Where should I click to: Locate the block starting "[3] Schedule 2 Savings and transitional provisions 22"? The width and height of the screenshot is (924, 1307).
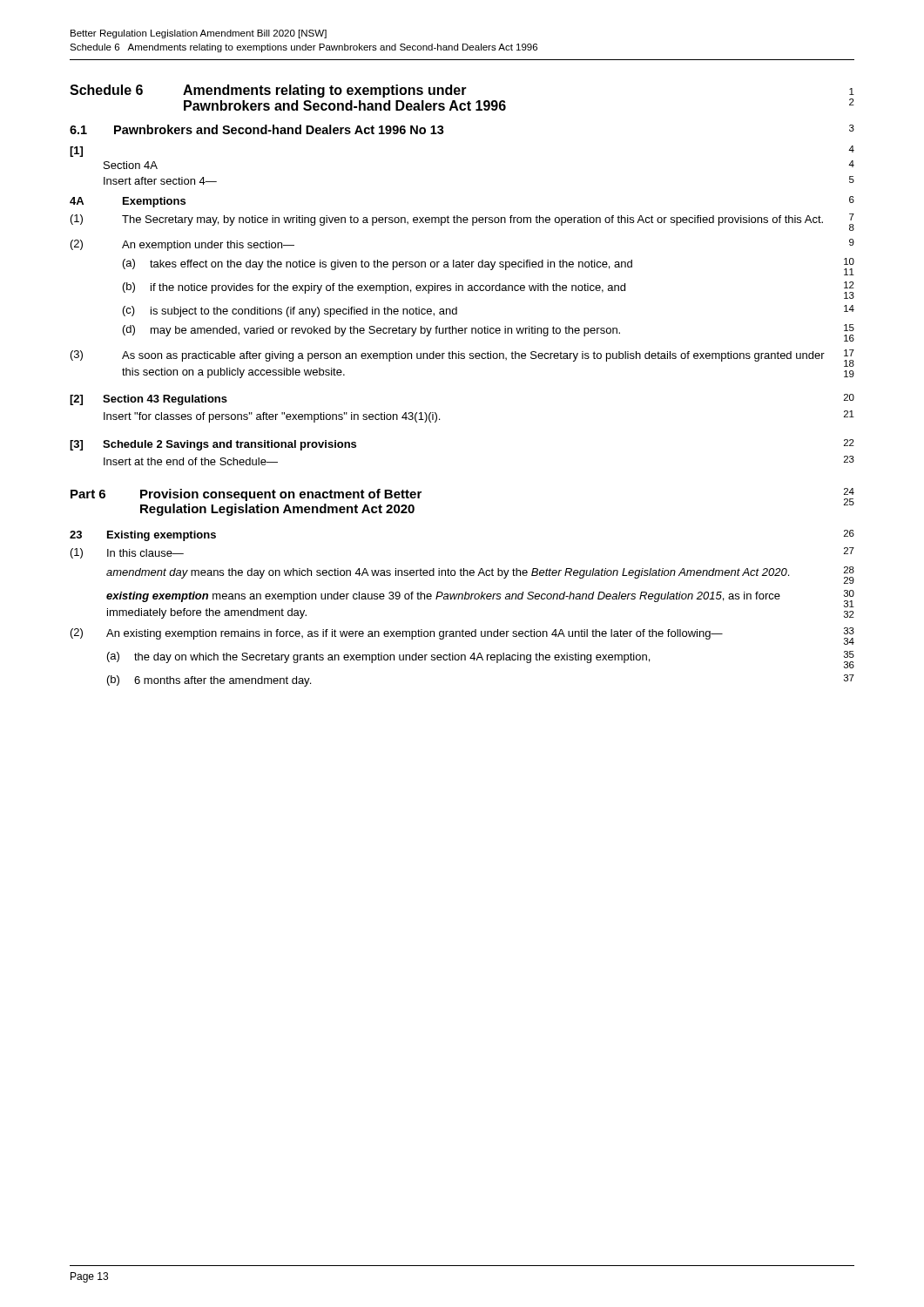point(228,445)
